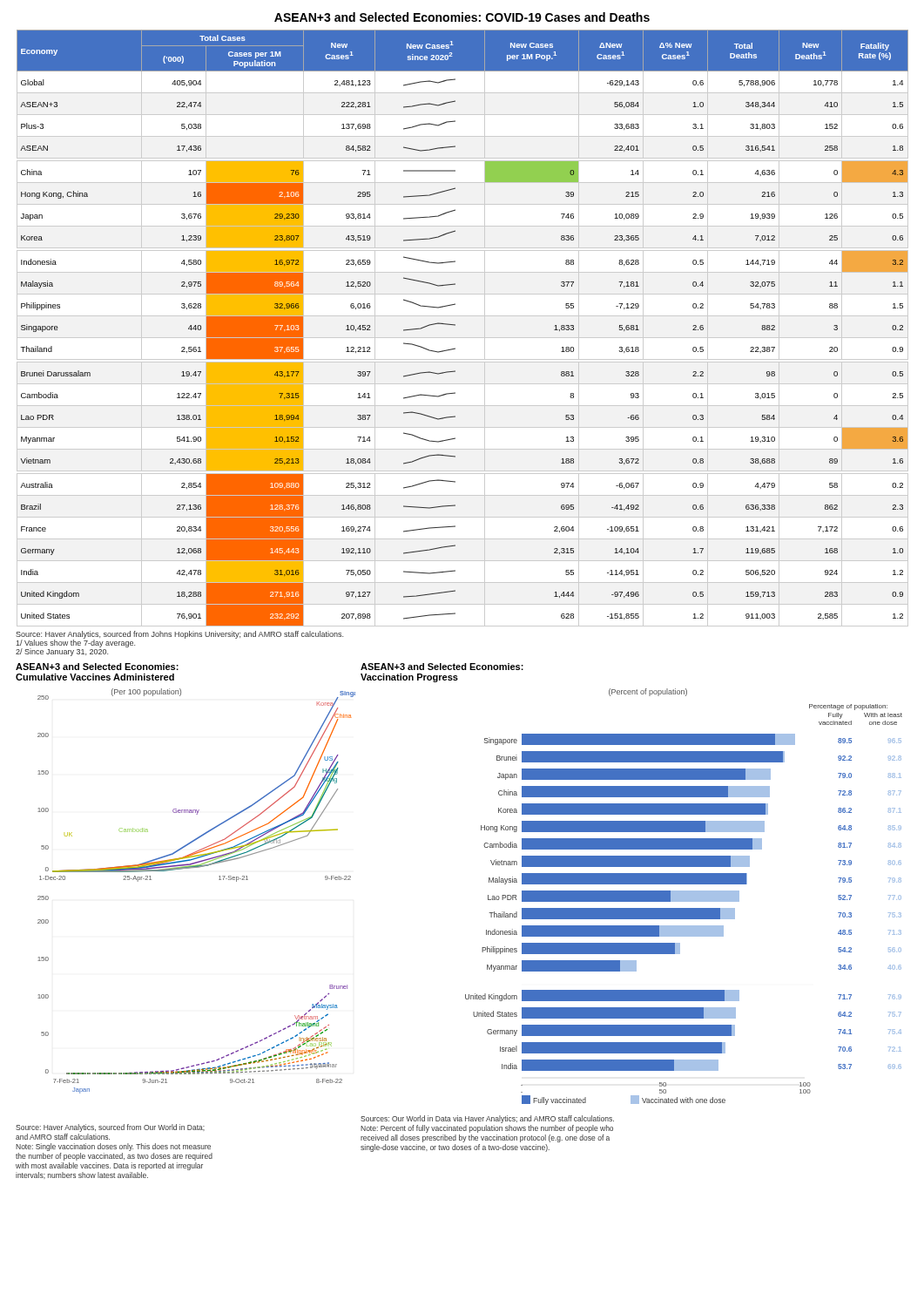Click on the bar chart
The width and height of the screenshot is (924, 1307).
tap(634, 898)
